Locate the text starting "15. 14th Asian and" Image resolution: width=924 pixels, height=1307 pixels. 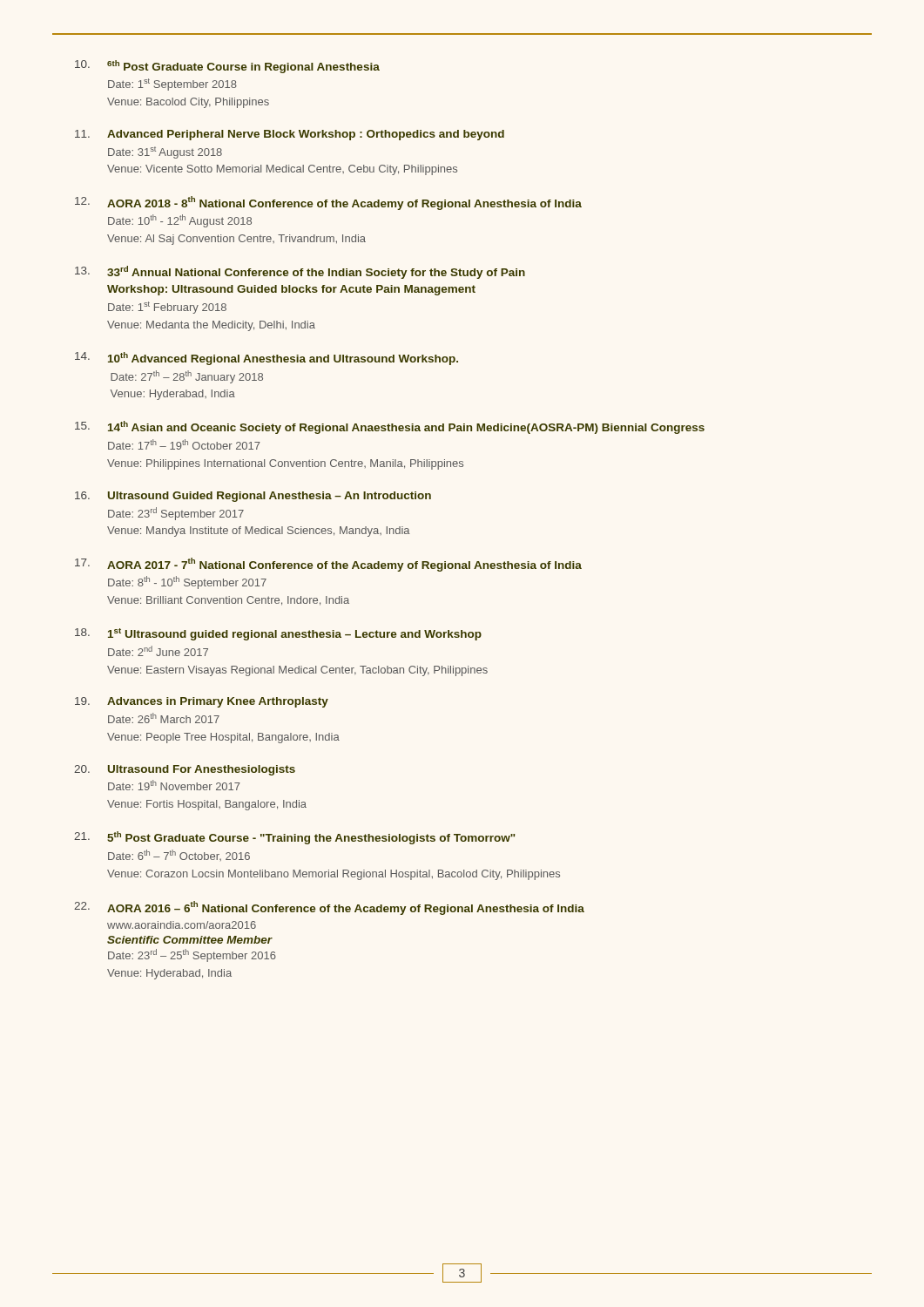pos(390,427)
